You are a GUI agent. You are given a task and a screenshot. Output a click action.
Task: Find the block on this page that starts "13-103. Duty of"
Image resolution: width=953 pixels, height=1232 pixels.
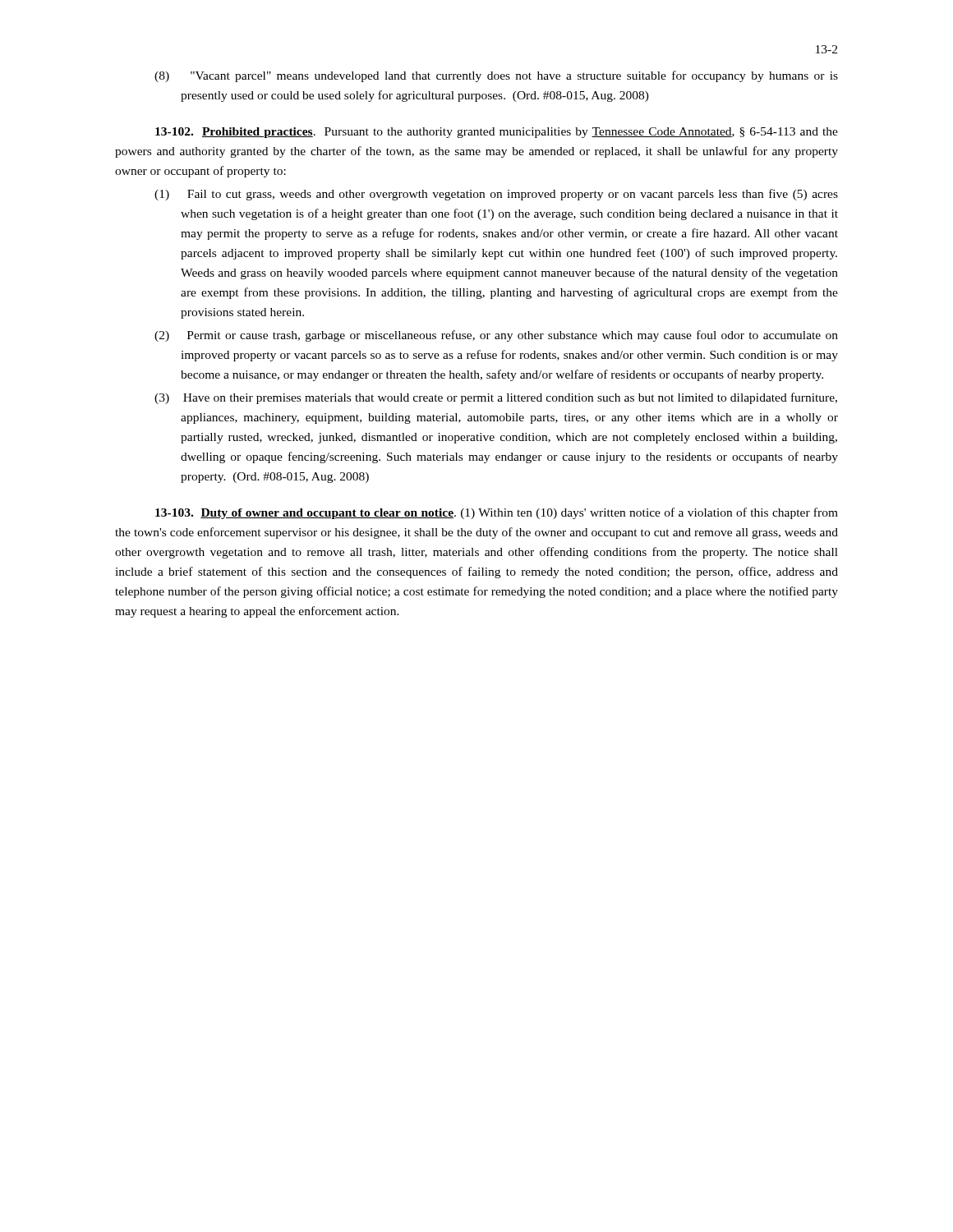(x=476, y=562)
